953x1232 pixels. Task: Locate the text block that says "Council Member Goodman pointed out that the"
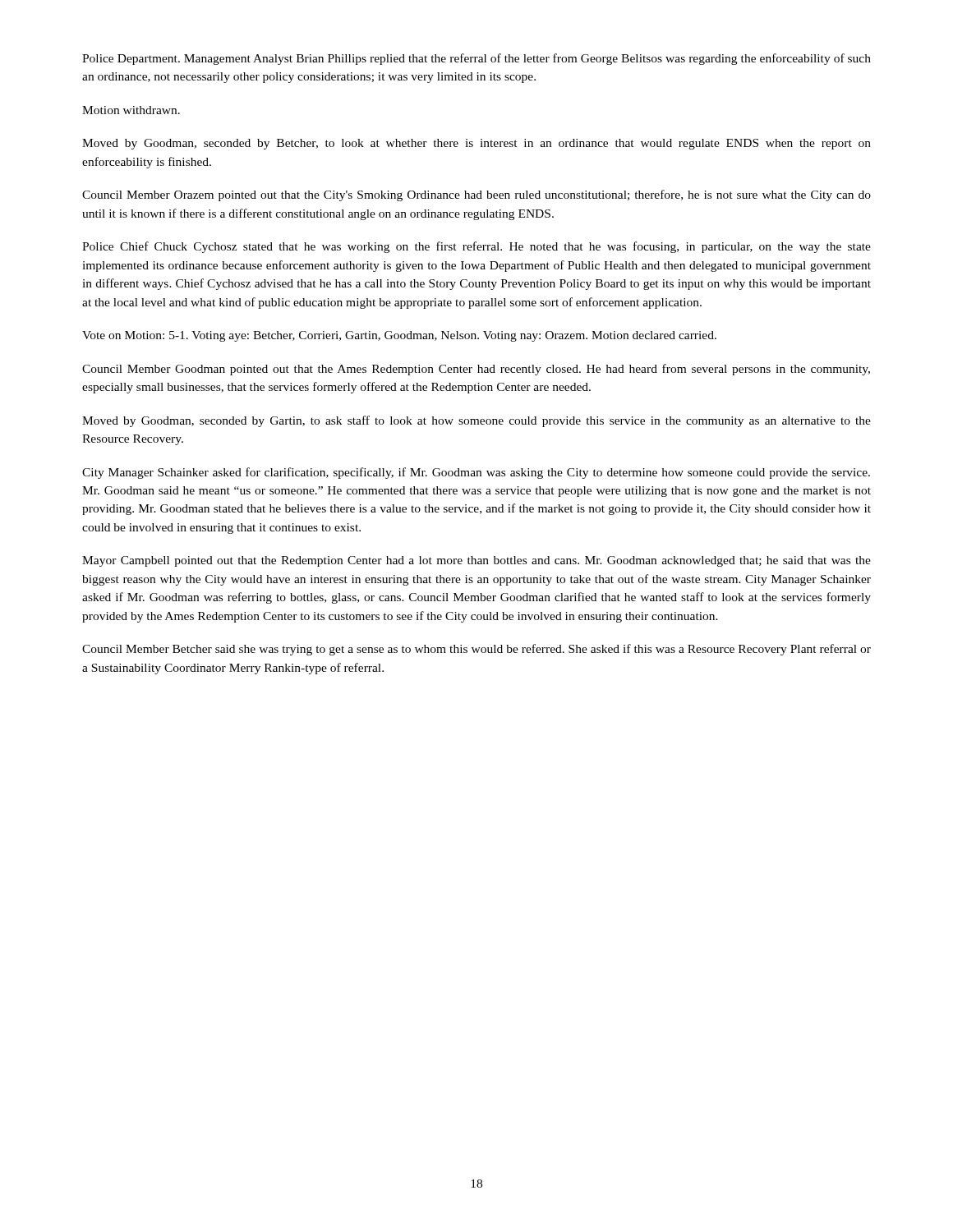pyautogui.click(x=476, y=377)
